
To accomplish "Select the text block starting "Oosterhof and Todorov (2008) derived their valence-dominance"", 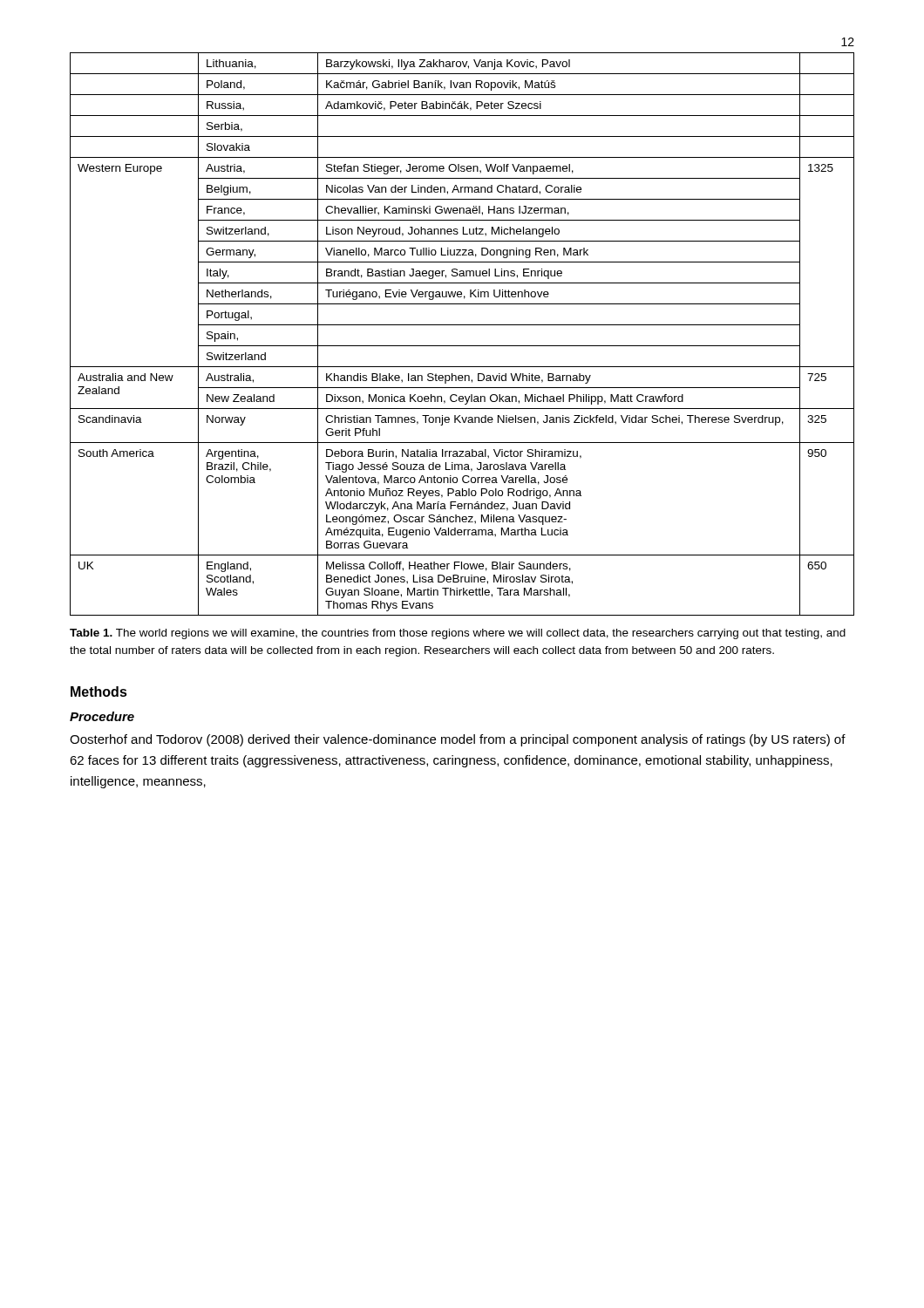I will point(457,759).
